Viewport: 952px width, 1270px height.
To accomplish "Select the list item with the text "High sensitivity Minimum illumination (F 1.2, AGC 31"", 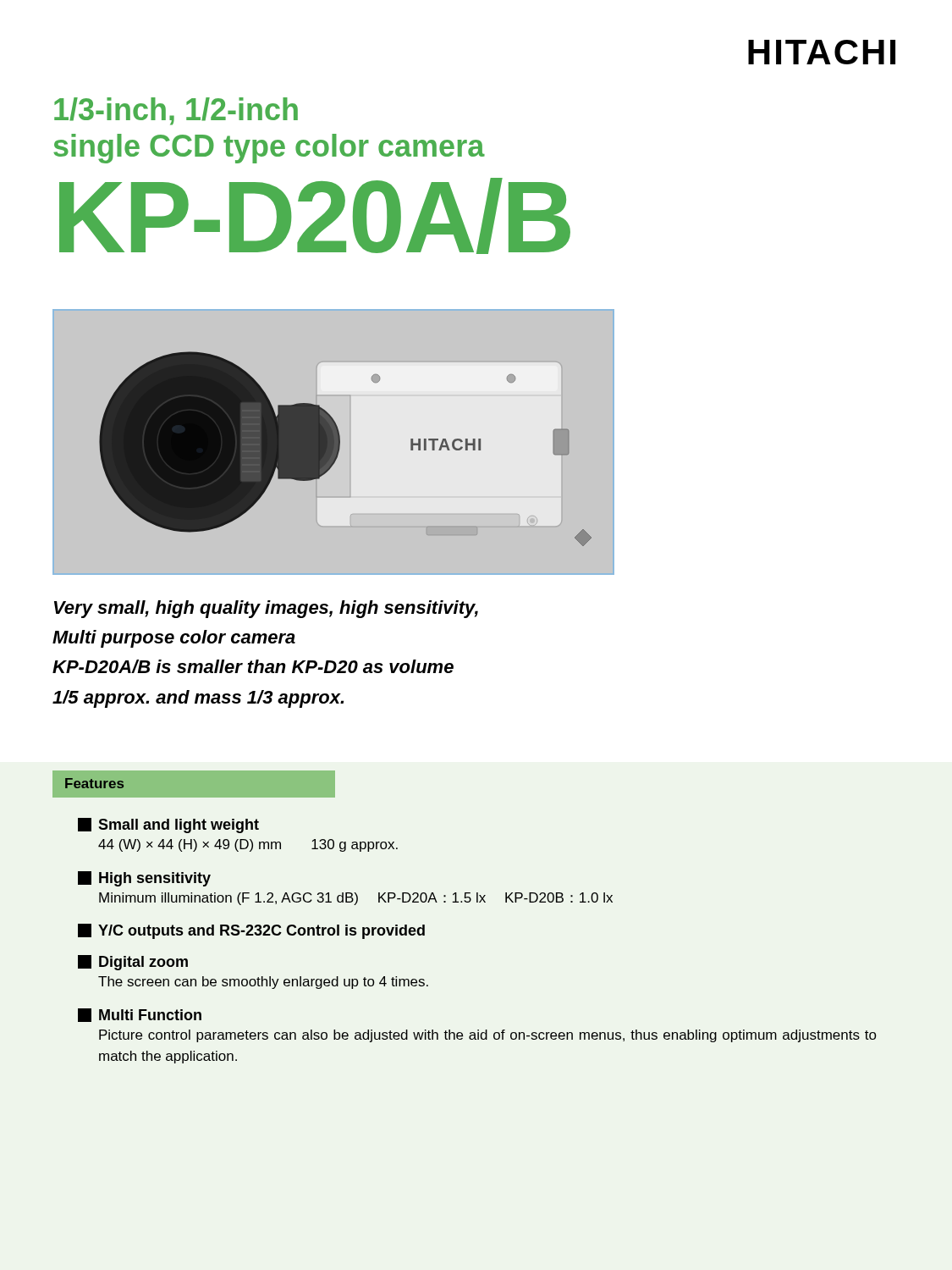I will pos(488,889).
